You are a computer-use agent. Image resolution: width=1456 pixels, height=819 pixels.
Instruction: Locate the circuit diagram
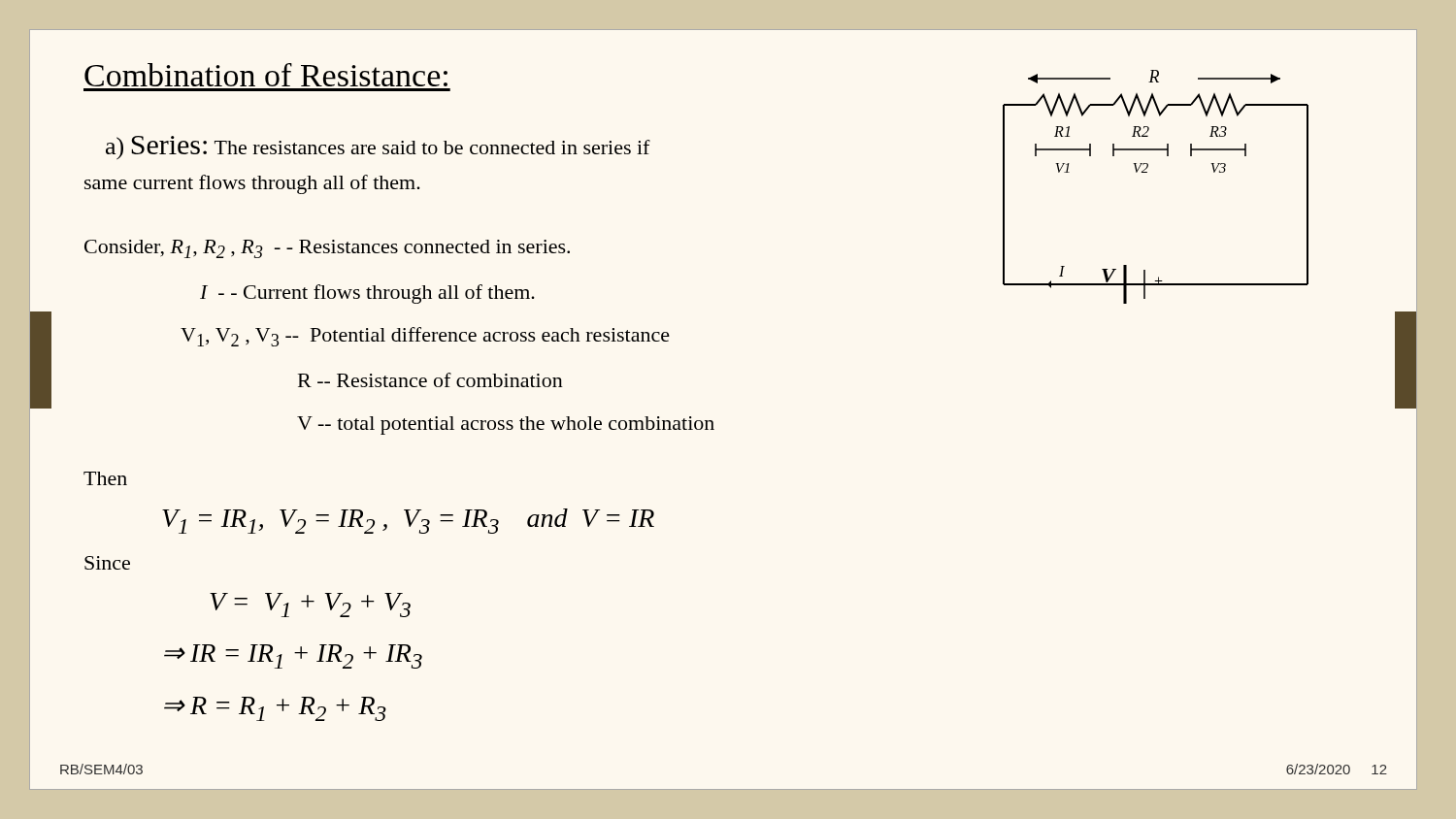1159,212
